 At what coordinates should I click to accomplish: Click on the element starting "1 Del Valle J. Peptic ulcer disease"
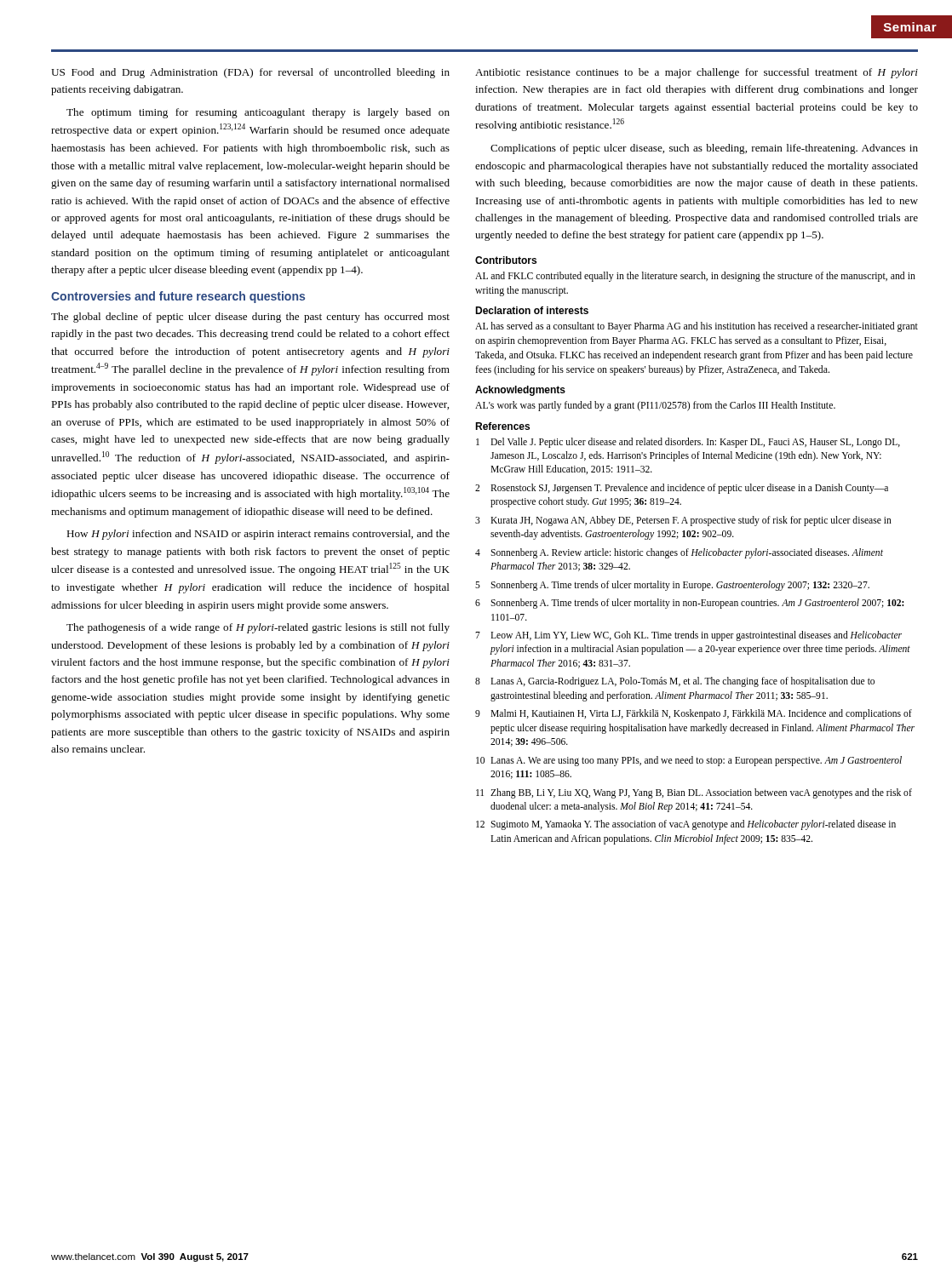697,457
